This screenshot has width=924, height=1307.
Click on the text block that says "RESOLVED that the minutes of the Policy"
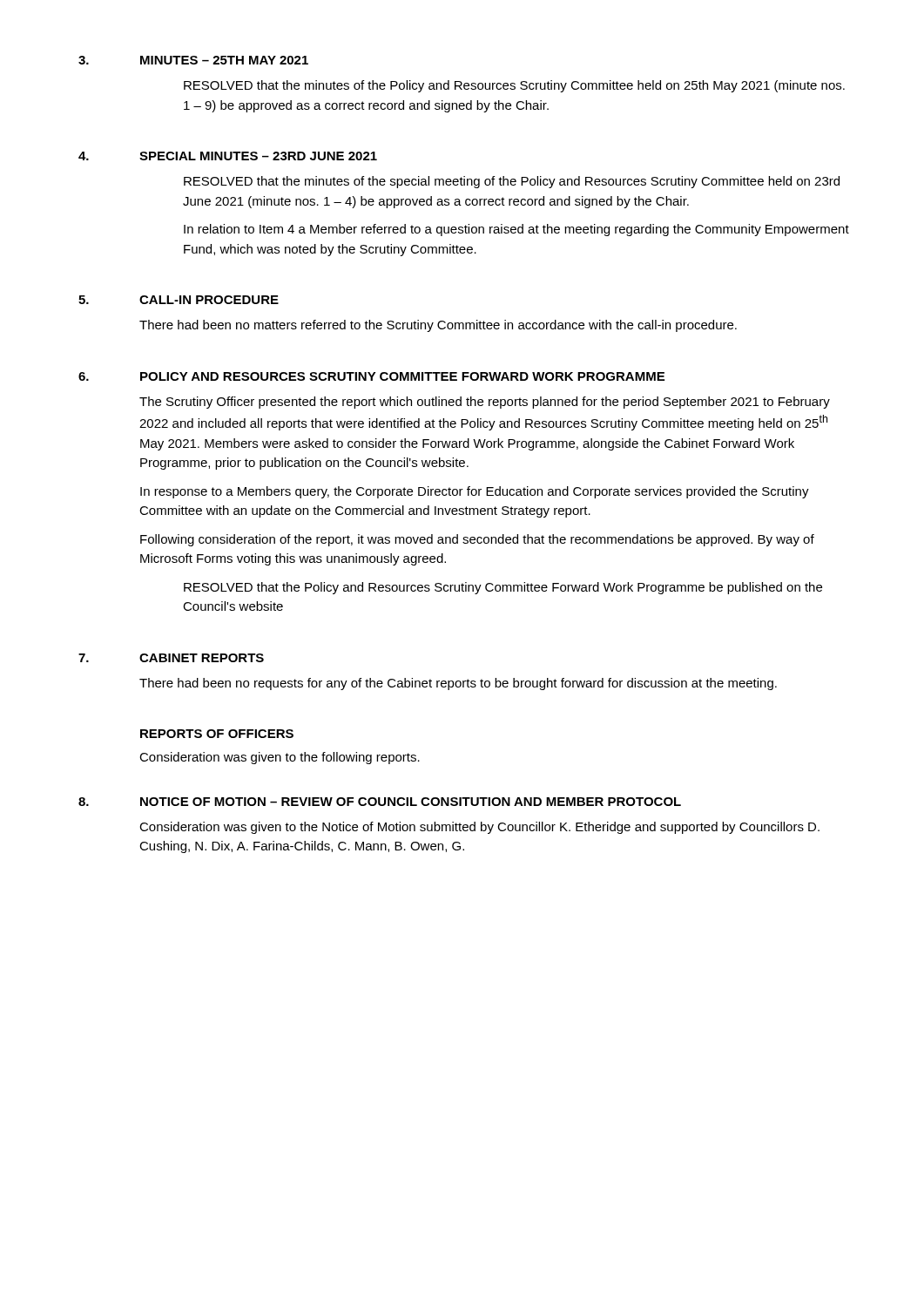click(x=514, y=95)
